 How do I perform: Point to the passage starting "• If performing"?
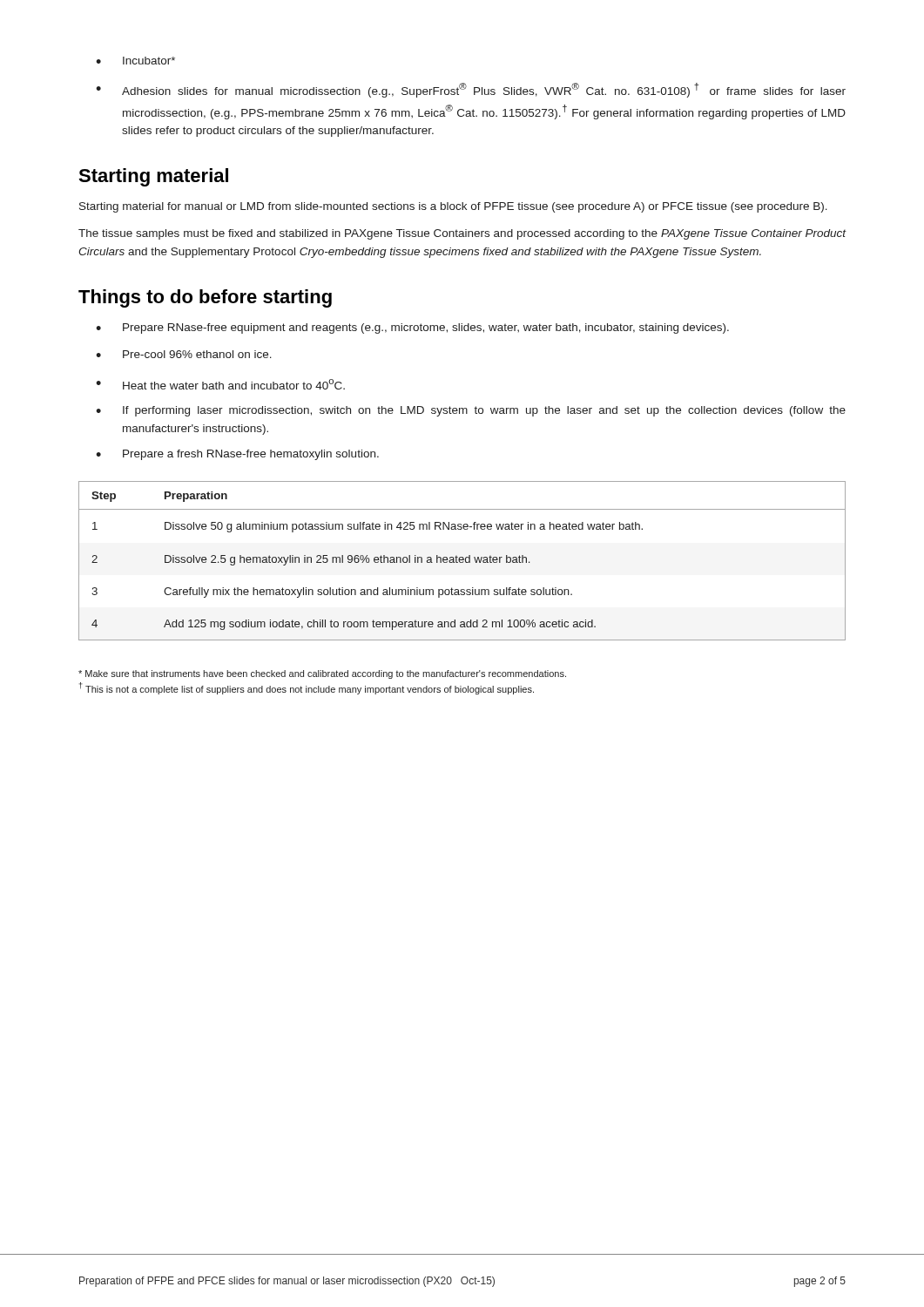[x=471, y=420]
